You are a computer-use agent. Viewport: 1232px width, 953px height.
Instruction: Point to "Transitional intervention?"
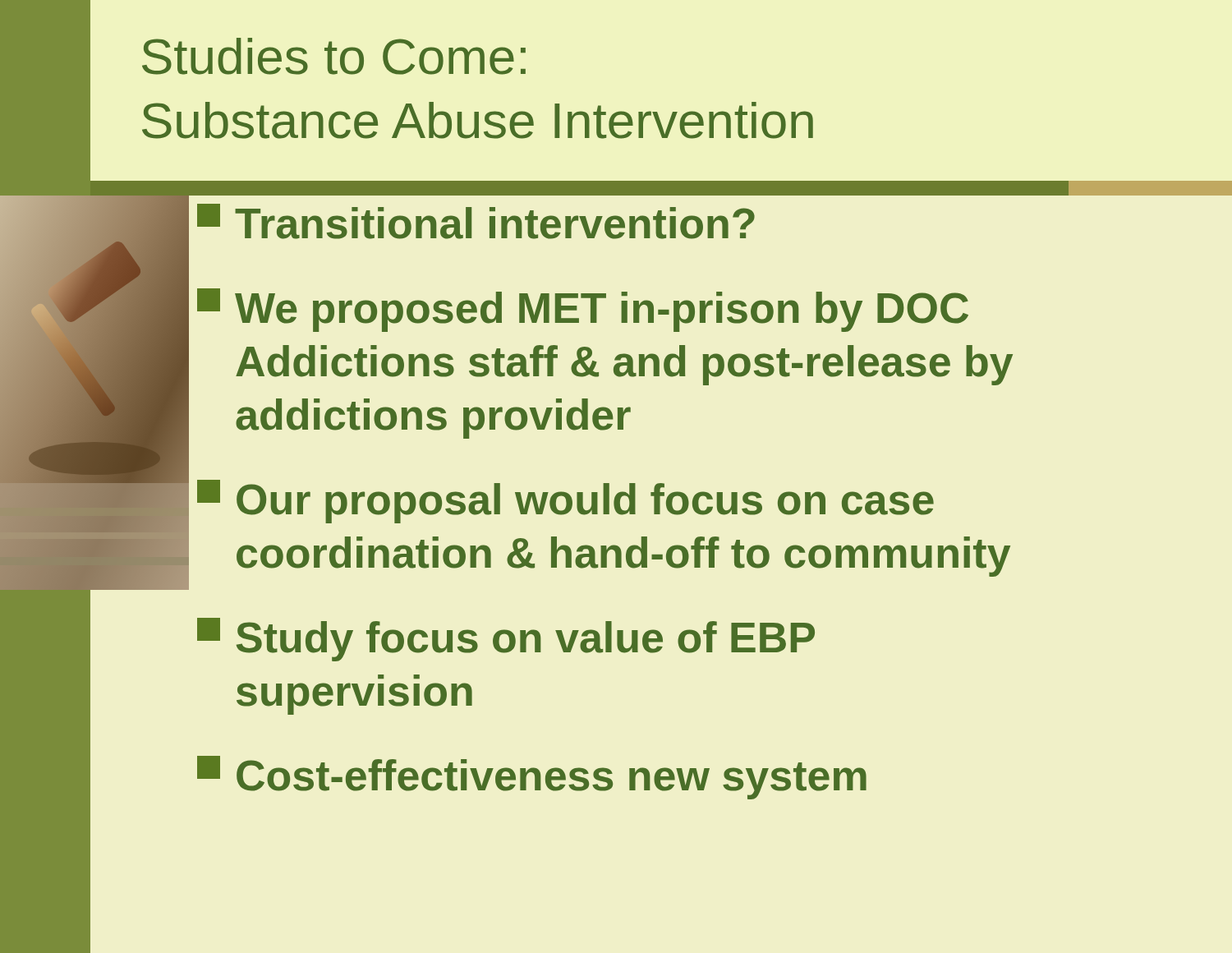pyautogui.click(x=477, y=224)
